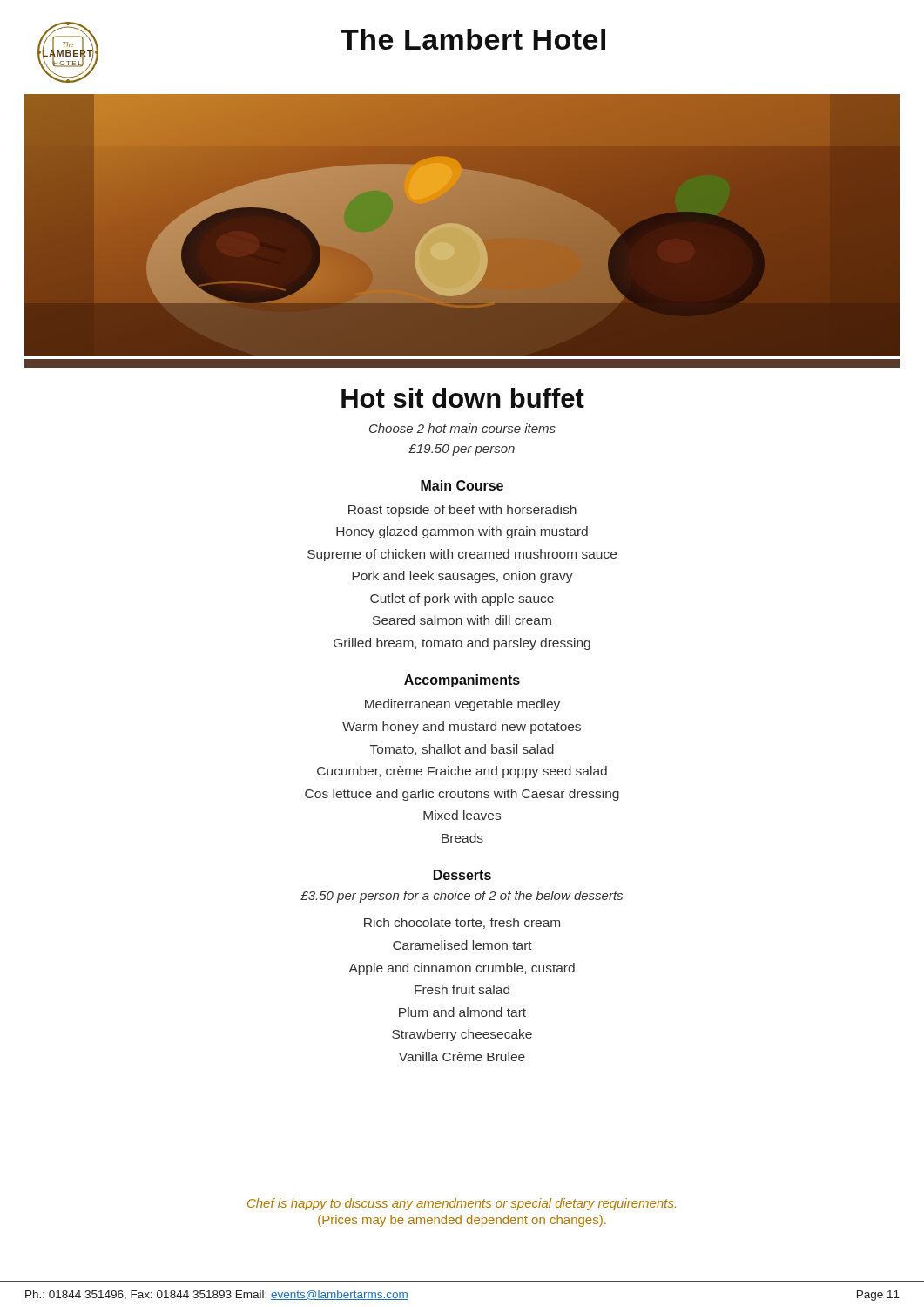Image resolution: width=924 pixels, height=1307 pixels.
Task: Locate the list item containing "Supreme of chicken with"
Action: click(462, 553)
